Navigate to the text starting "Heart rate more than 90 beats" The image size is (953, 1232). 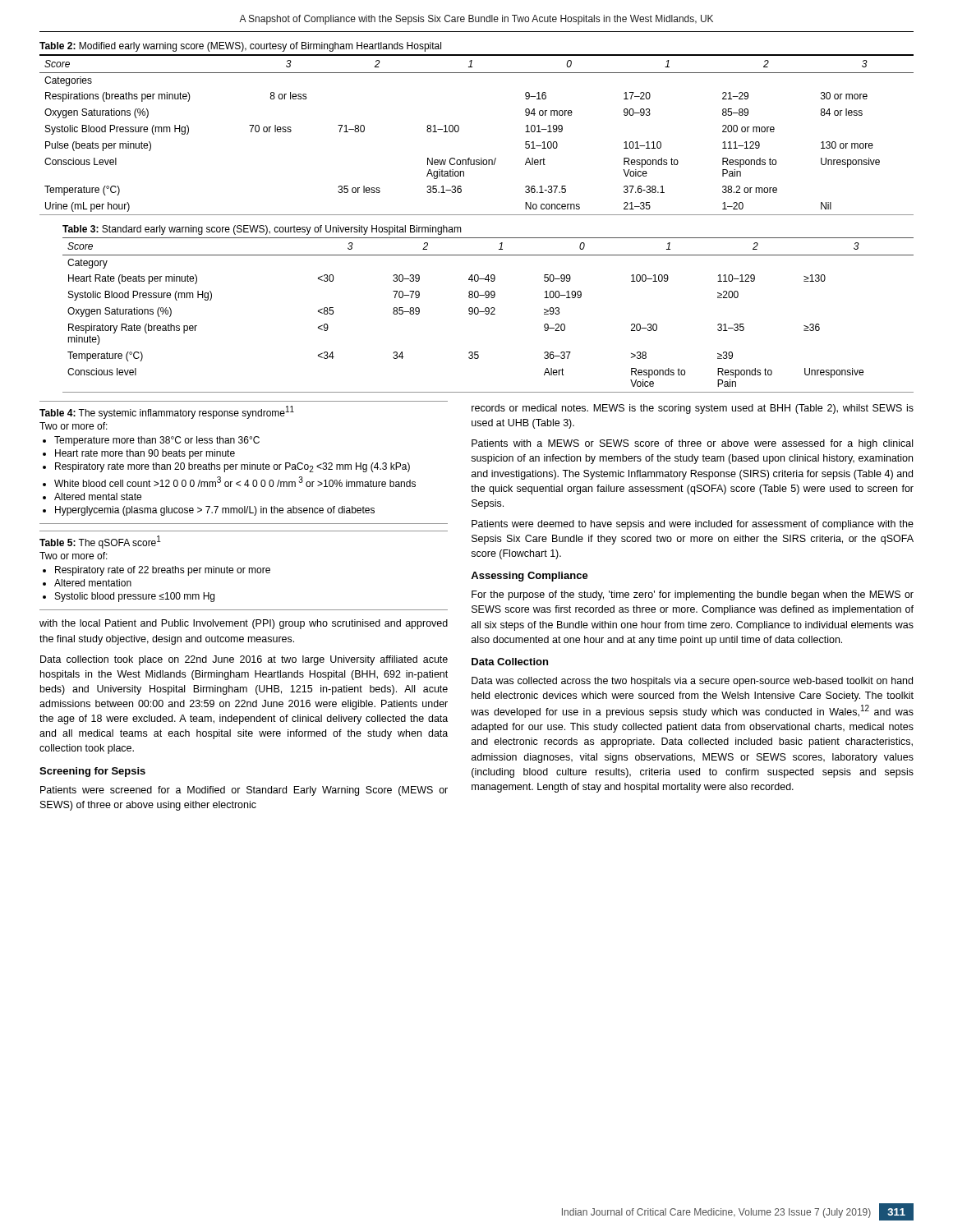(x=145, y=453)
